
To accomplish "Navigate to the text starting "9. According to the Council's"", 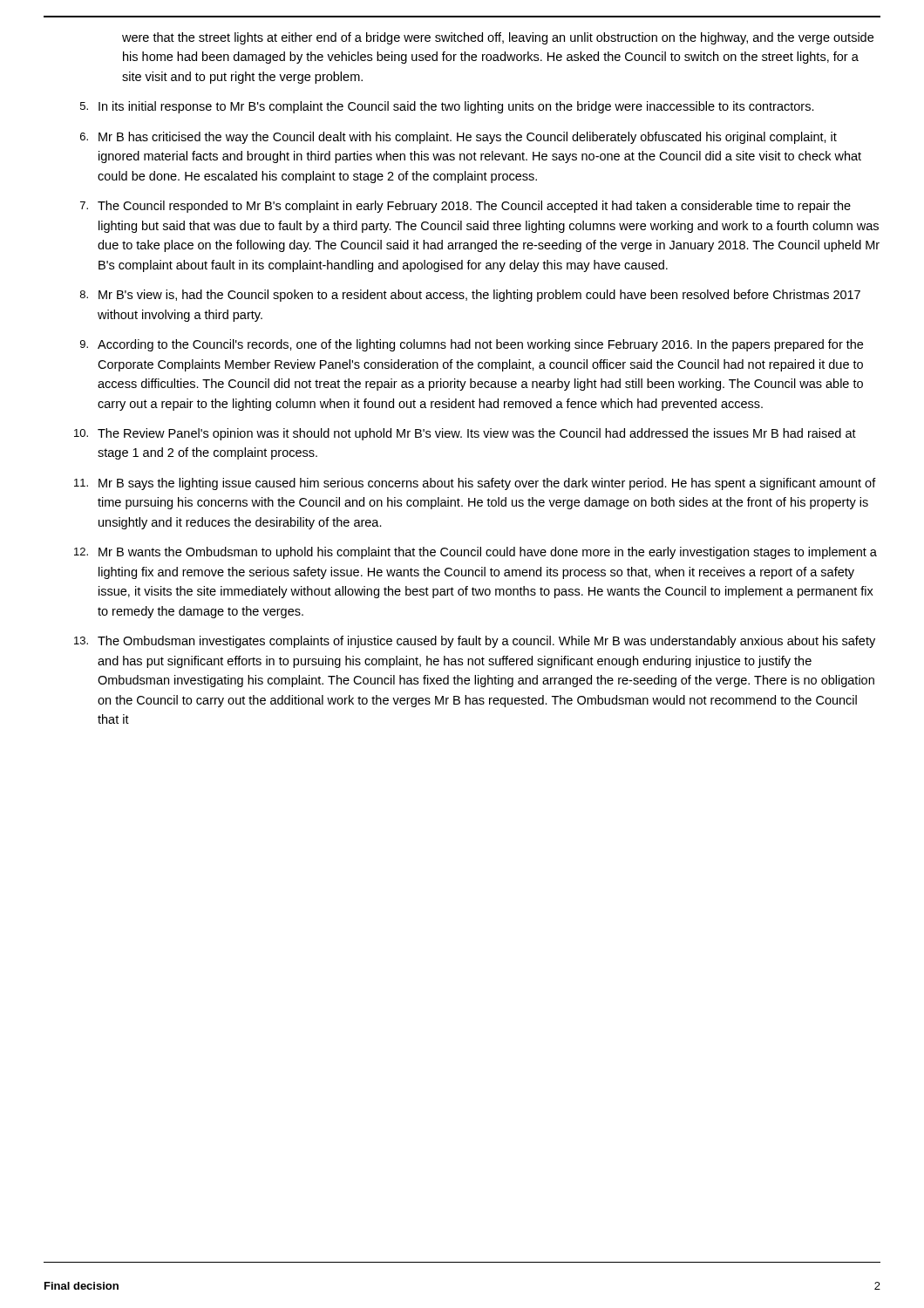I will tap(462, 374).
